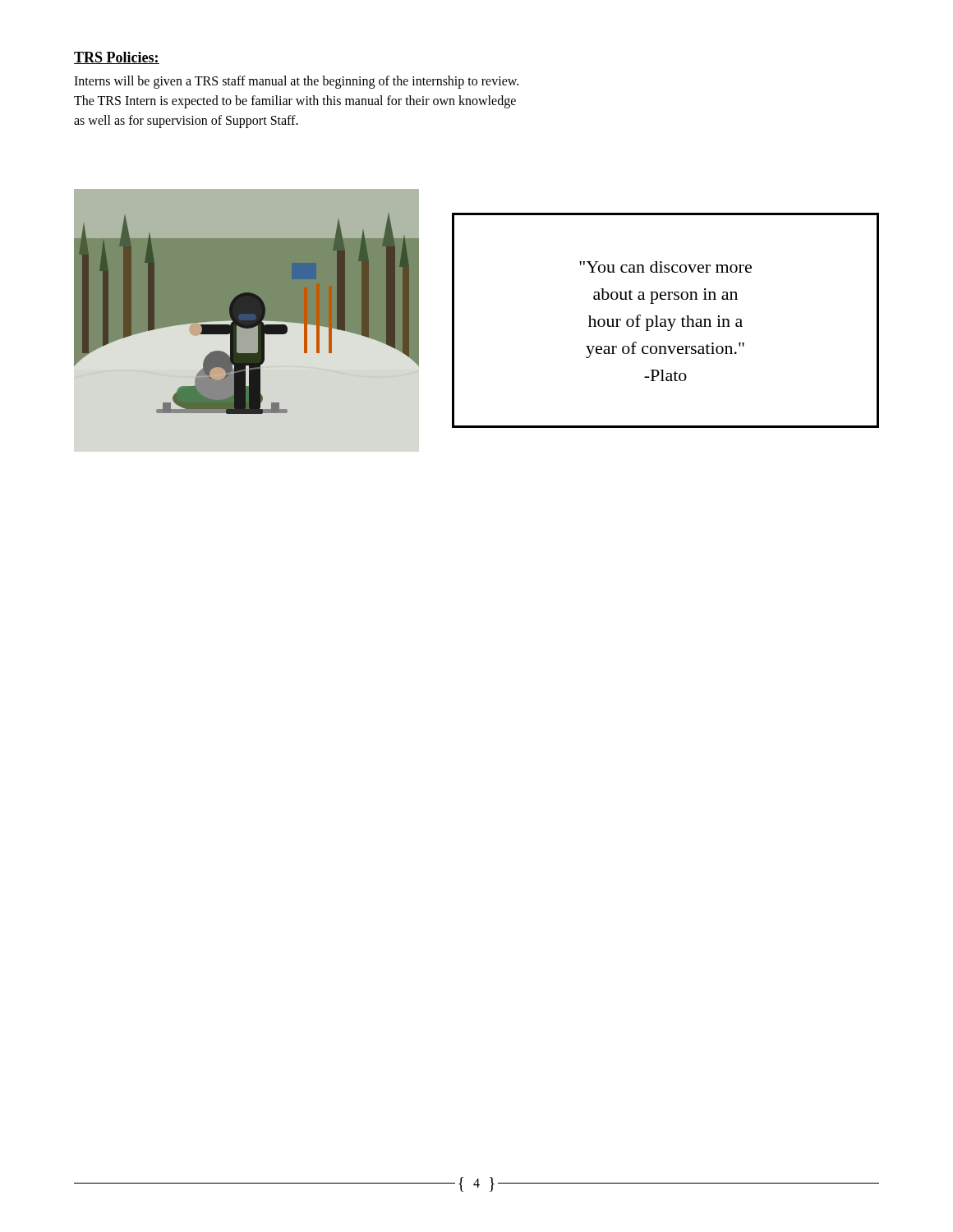
Task: Locate the text starting ""You can discover"
Action: (x=665, y=320)
